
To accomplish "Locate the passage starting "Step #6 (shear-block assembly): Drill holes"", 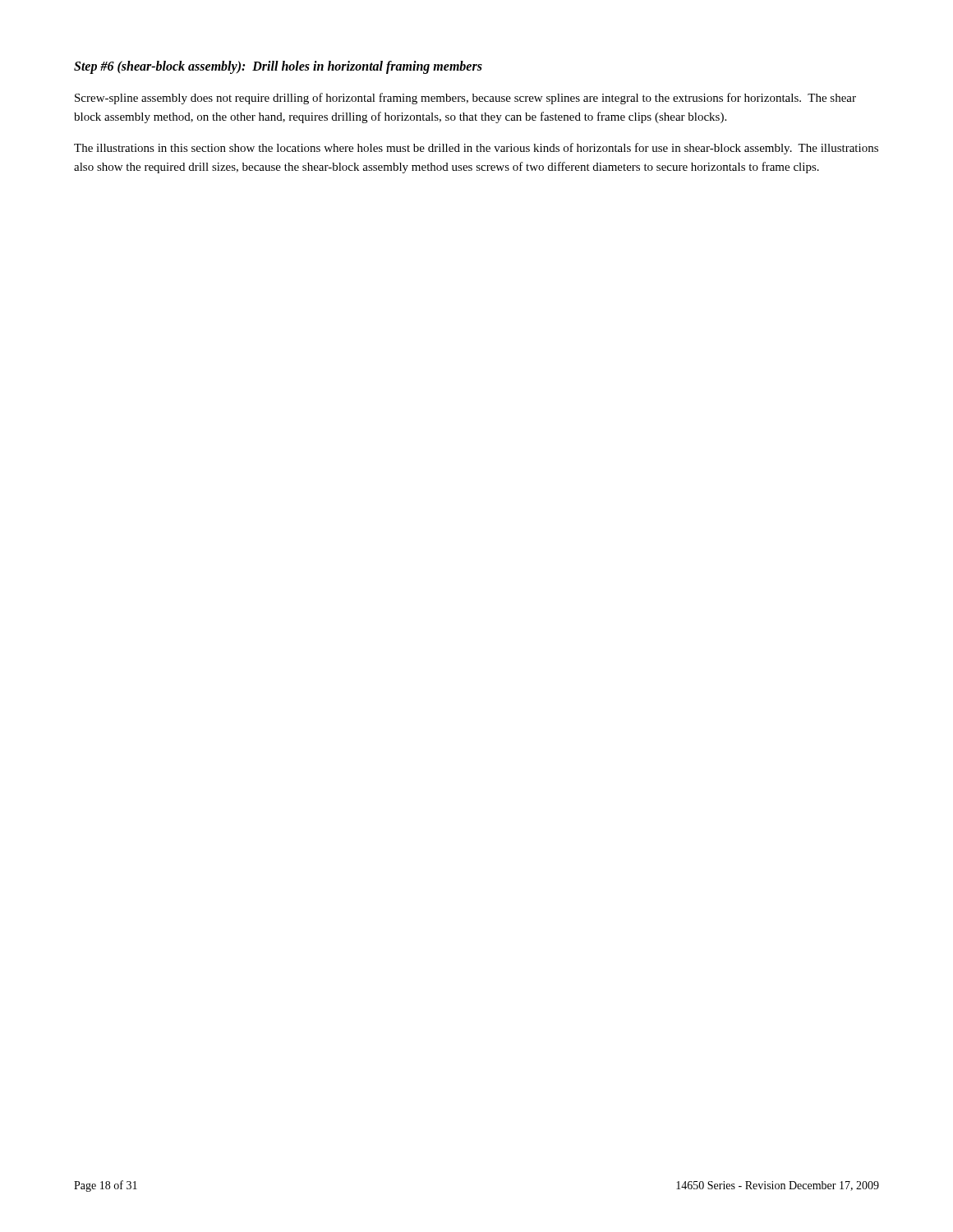I will pyautogui.click(x=476, y=67).
